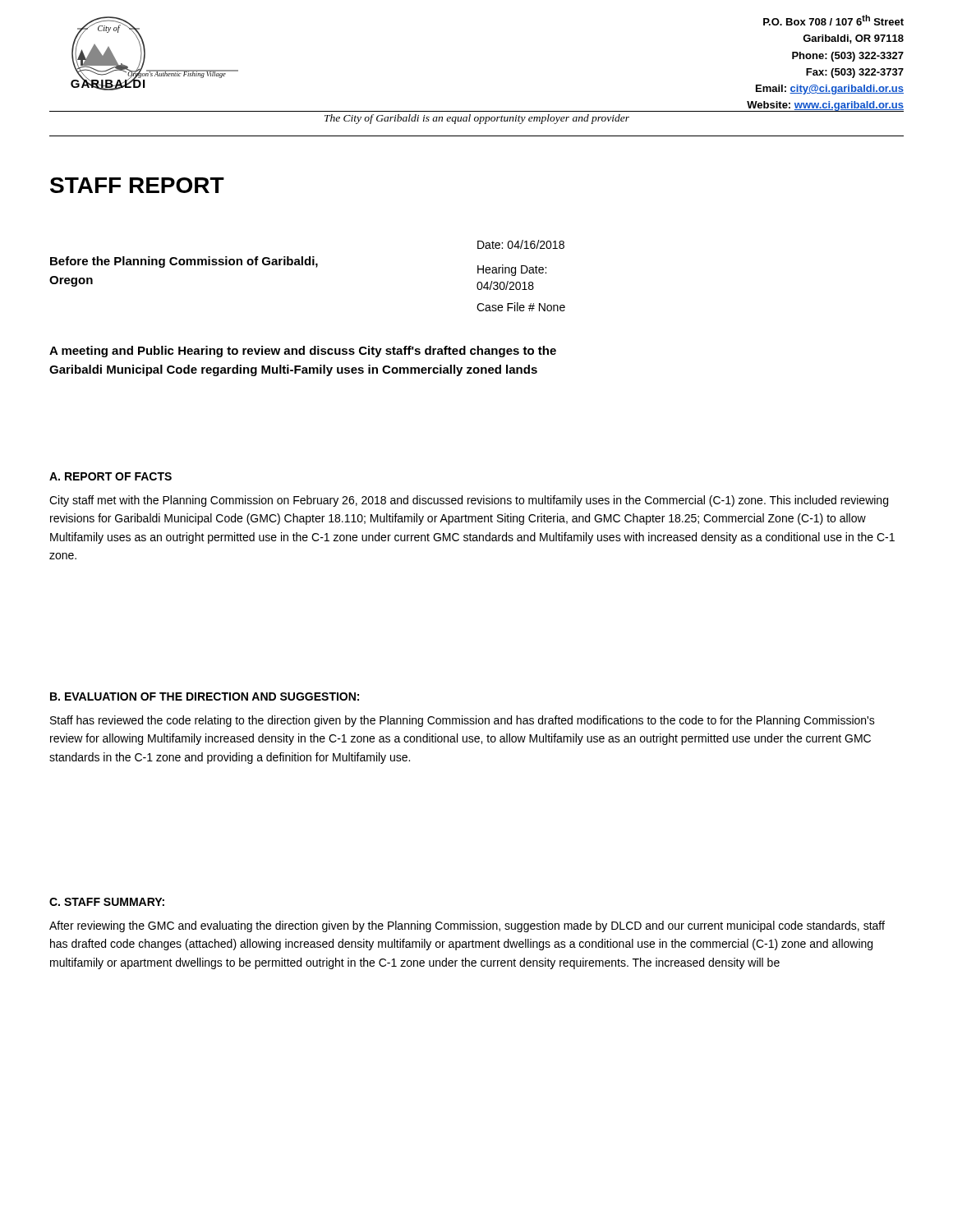Image resolution: width=953 pixels, height=1232 pixels.
Task: Click the passage that begins "City staff met with the Planning Commission on"
Action: pos(476,528)
